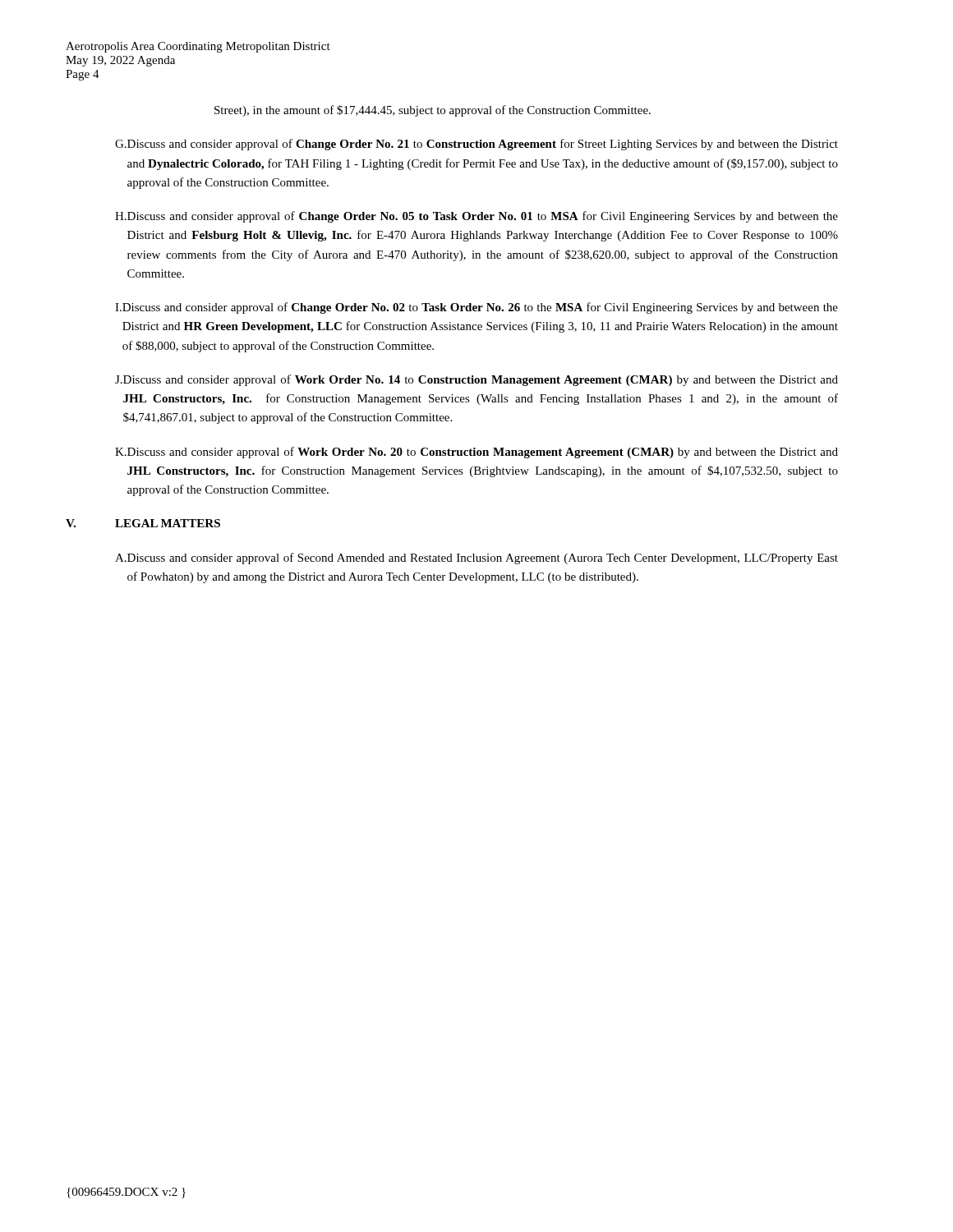Click on the list item that reads "J. Discuss and consider approval of Work"

pyautogui.click(x=452, y=399)
